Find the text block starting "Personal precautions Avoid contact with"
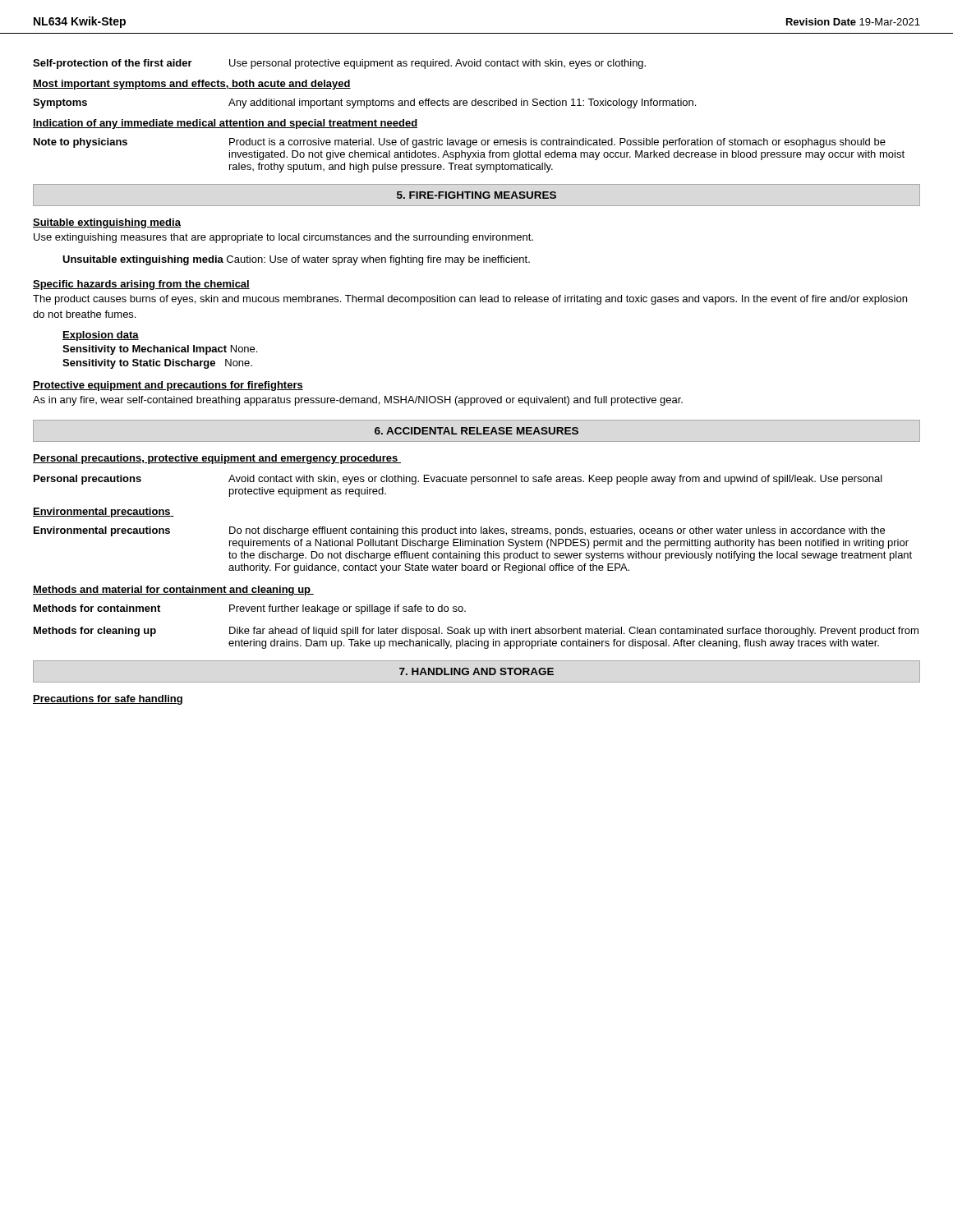Screen dimensions: 1232x953 coord(476,484)
